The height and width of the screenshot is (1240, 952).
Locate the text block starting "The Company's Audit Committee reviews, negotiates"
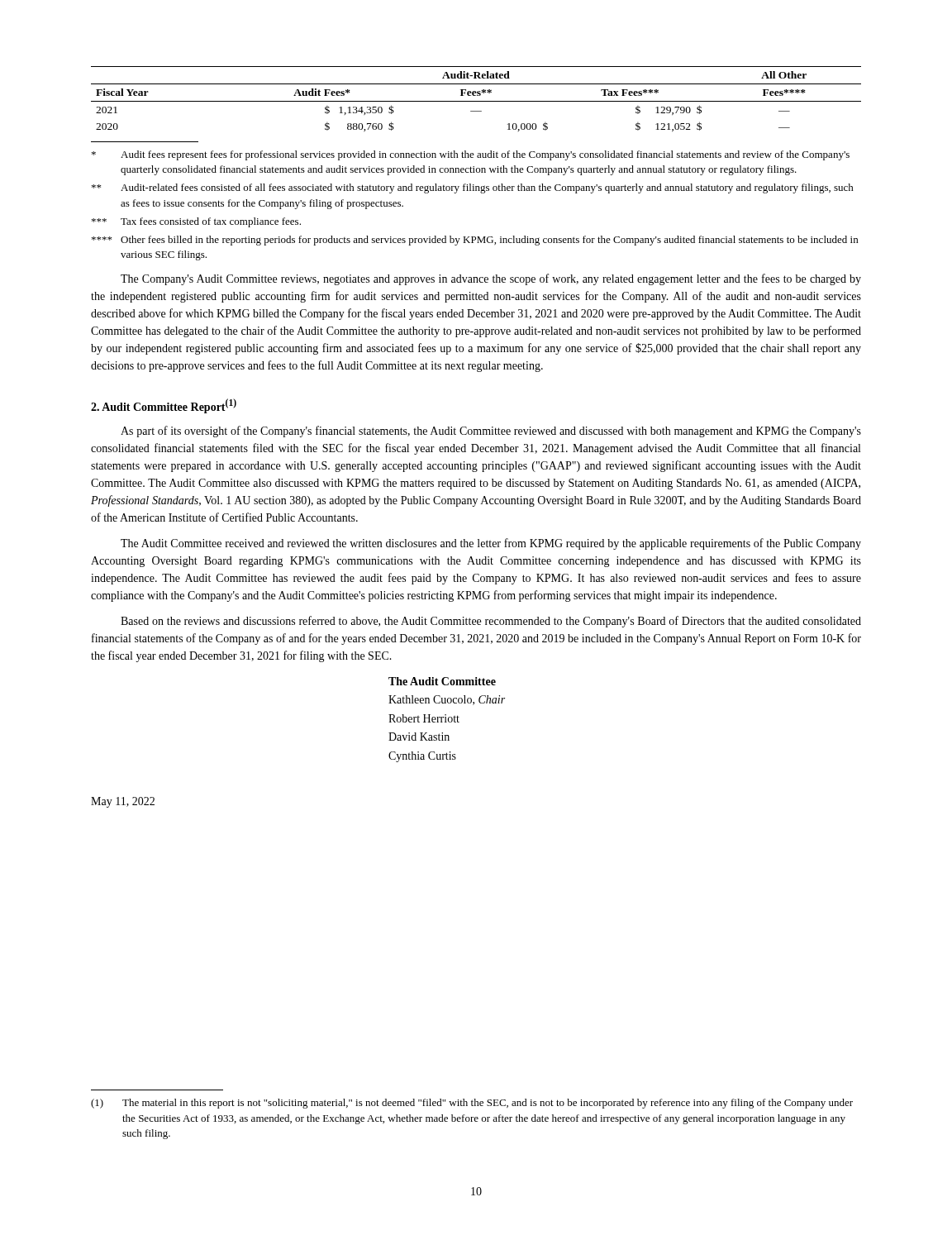pyautogui.click(x=476, y=323)
